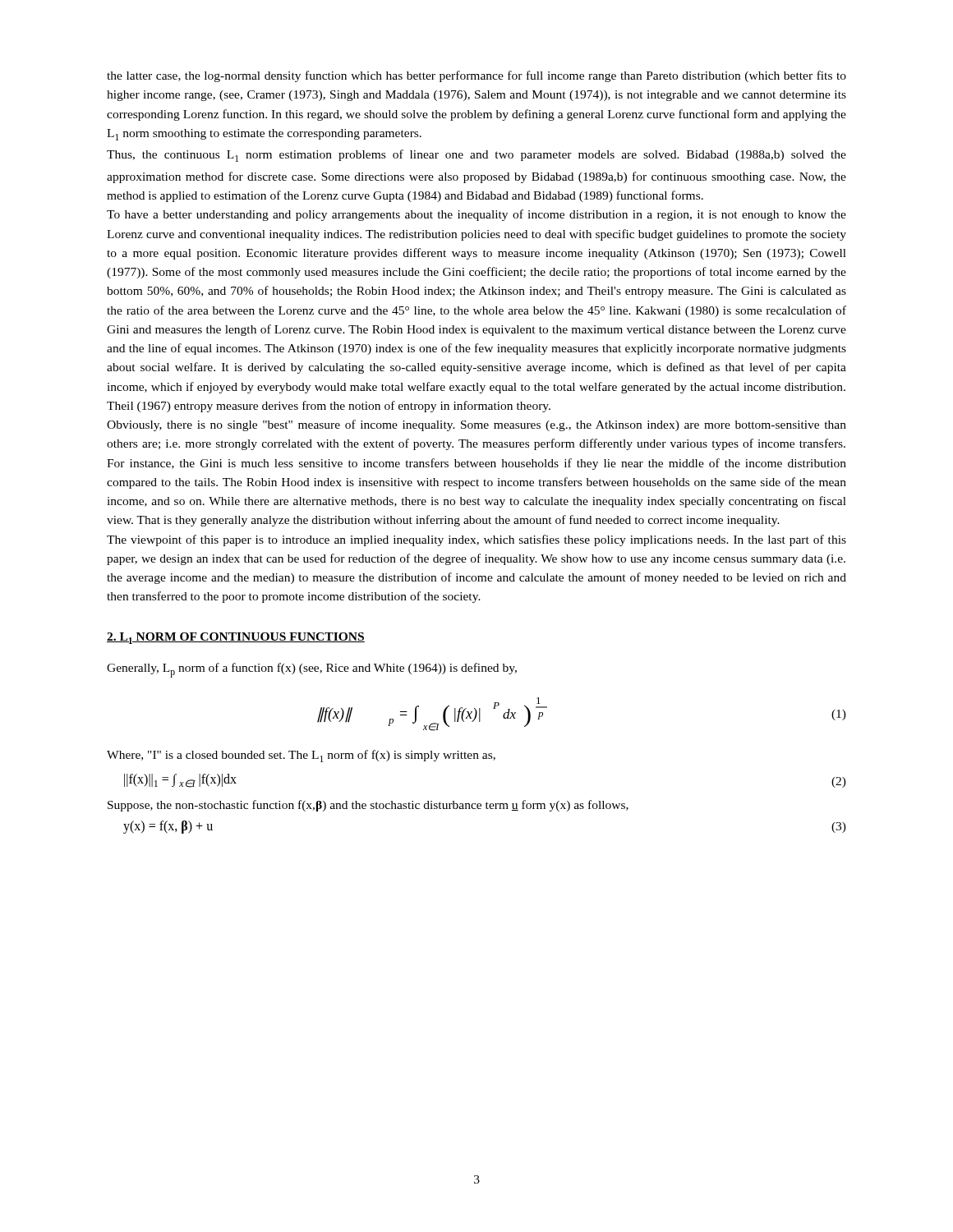
Task: Select the text block starting "the latter case,"
Action: [476, 105]
